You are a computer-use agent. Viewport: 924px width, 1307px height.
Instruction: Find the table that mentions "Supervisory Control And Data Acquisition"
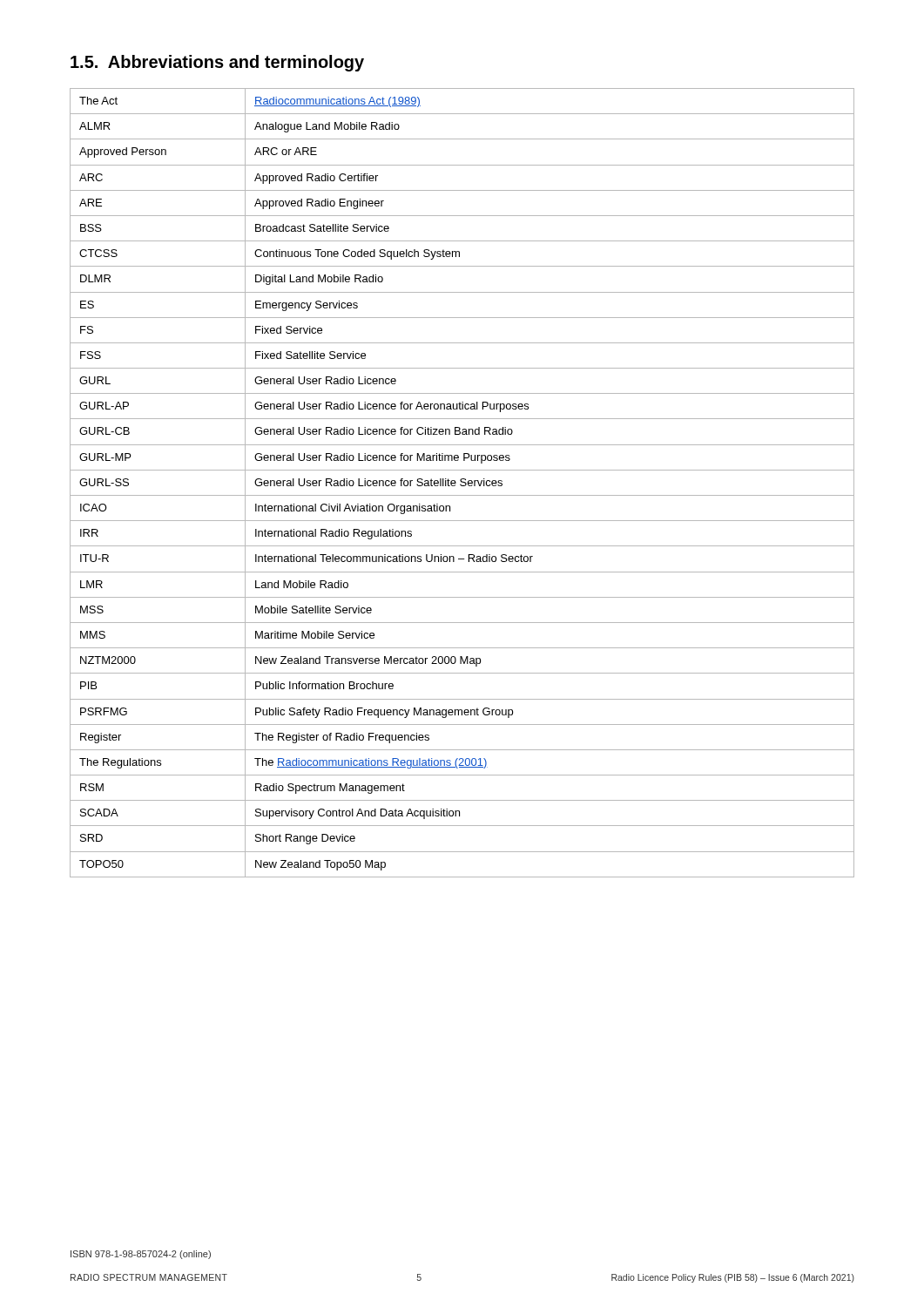coord(462,483)
